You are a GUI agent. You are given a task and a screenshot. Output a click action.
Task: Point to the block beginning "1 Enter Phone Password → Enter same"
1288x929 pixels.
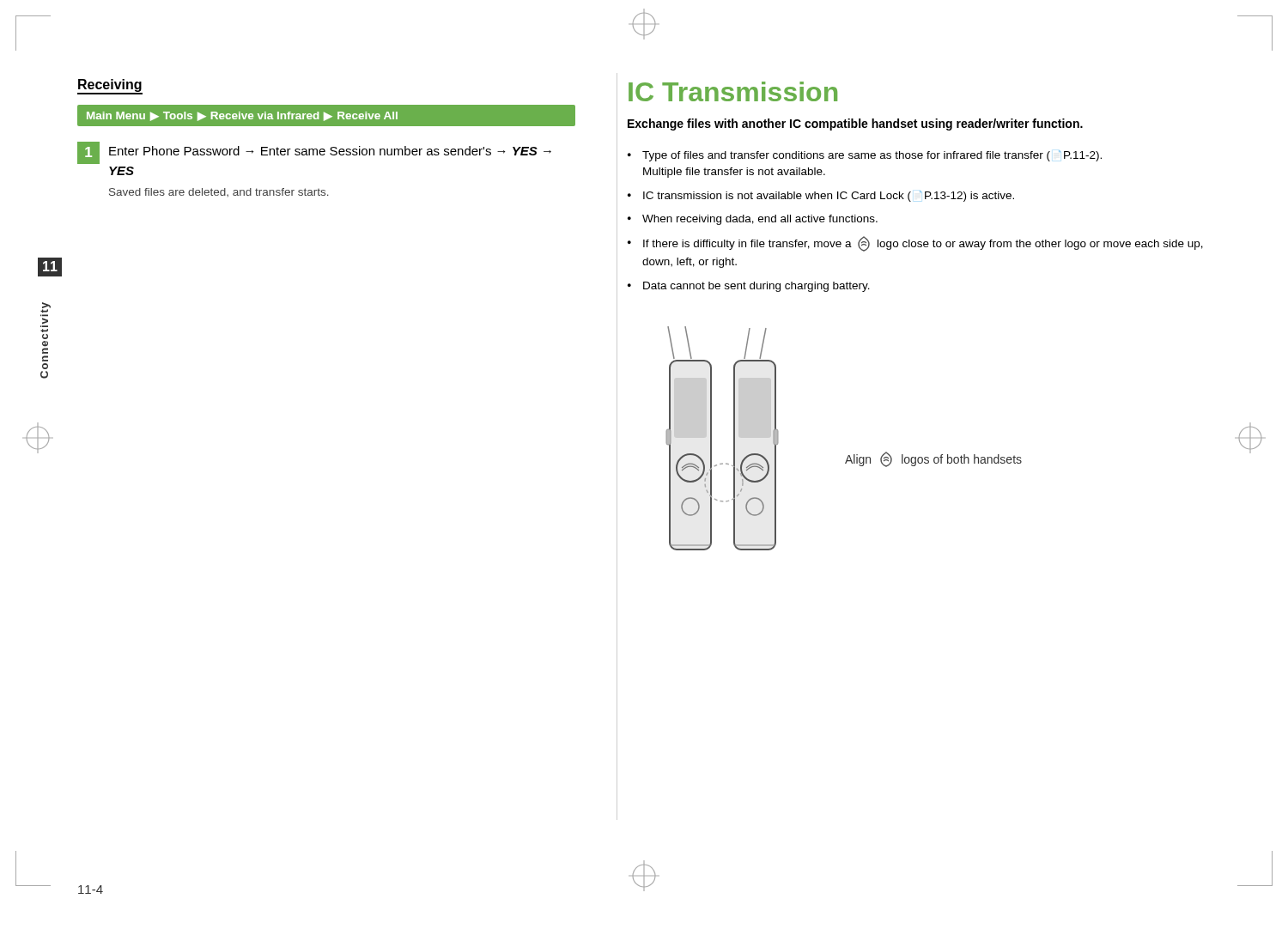(x=314, y=153)
